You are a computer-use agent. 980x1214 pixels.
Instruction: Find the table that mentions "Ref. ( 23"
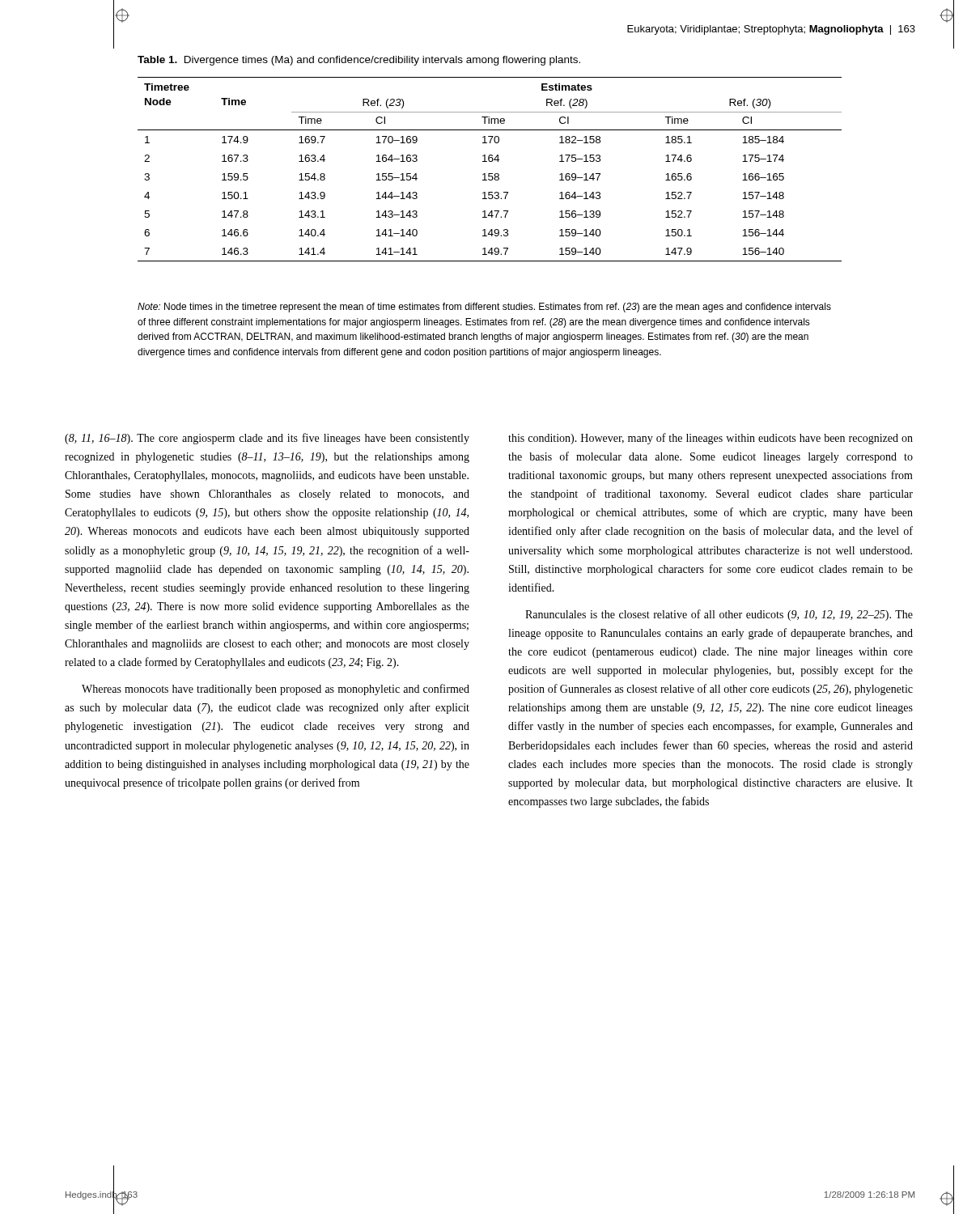point(490,169)
